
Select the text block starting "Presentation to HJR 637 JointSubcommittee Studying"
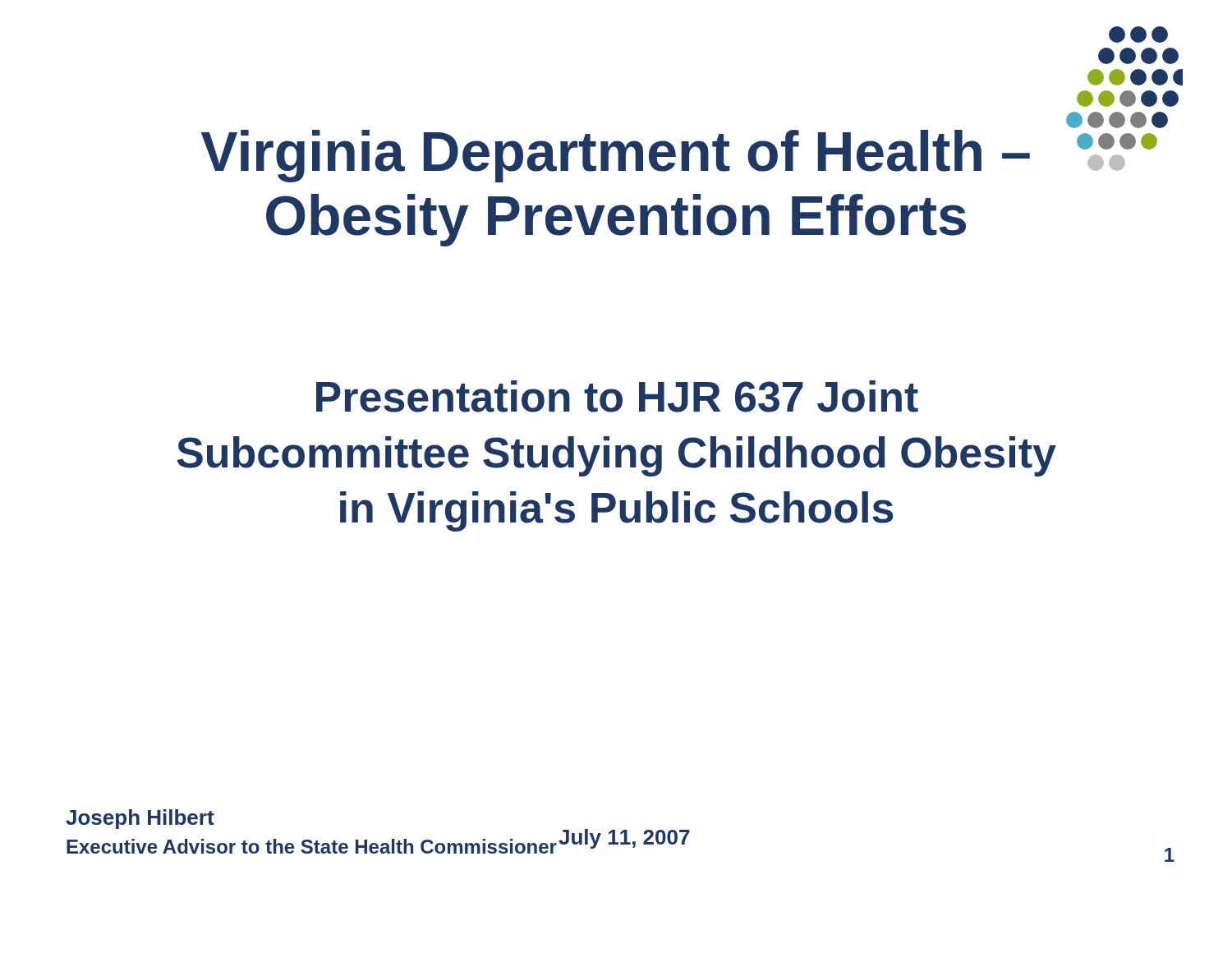pyautogui.click(x=616, y=453)
